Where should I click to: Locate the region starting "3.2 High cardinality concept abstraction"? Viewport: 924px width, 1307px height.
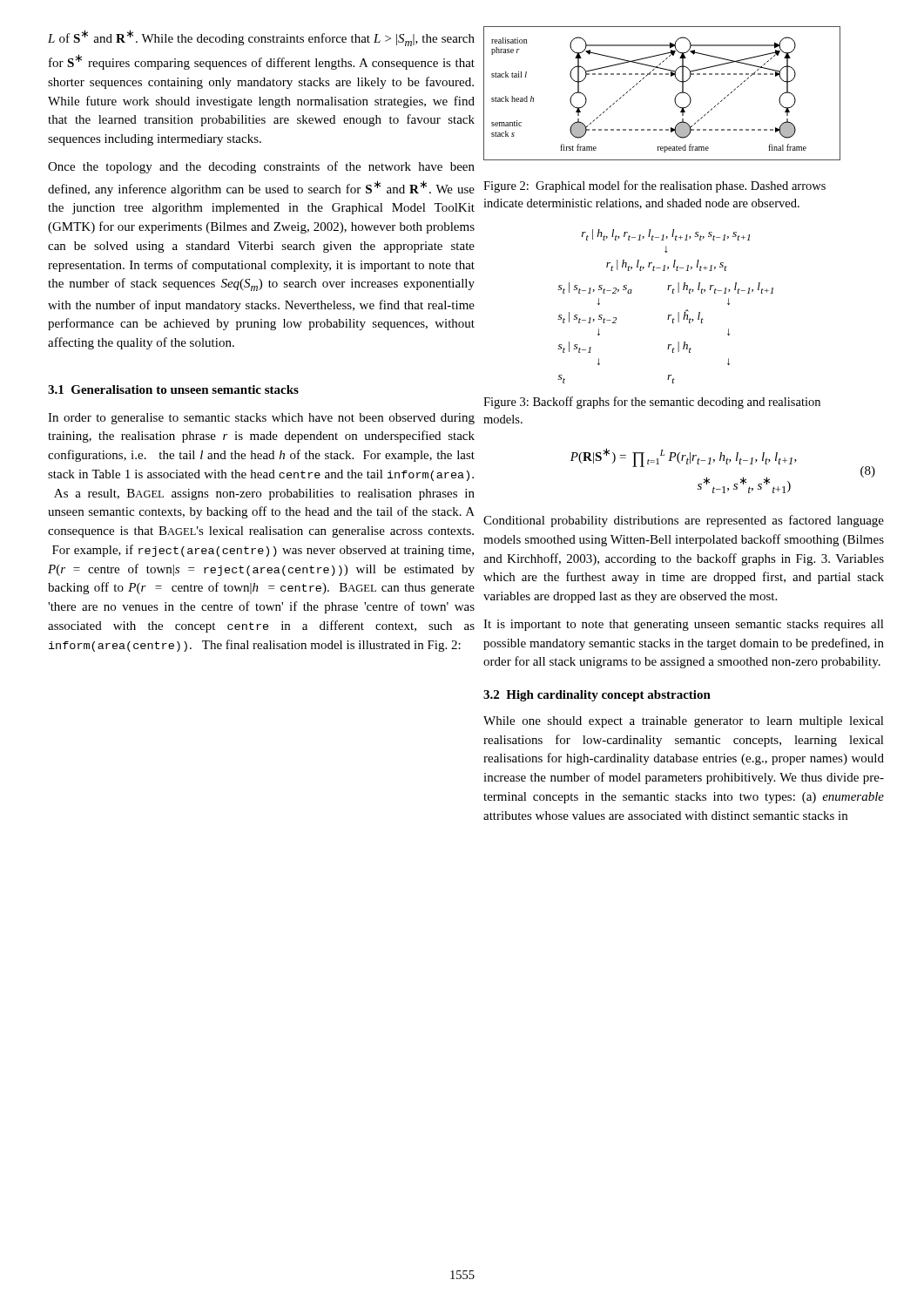[597, 695]
